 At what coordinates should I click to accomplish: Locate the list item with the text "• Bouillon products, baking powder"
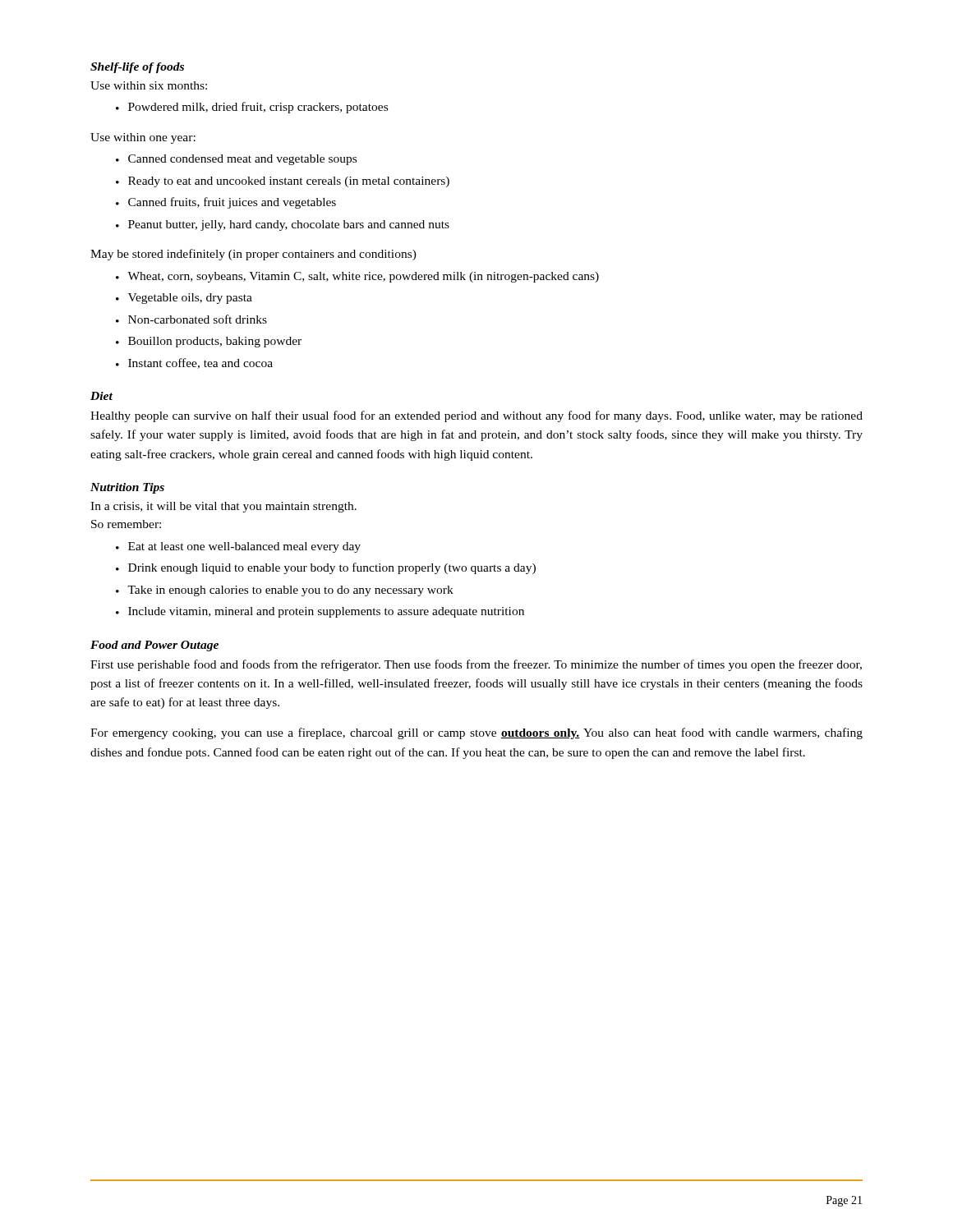[x=209, y=342]
